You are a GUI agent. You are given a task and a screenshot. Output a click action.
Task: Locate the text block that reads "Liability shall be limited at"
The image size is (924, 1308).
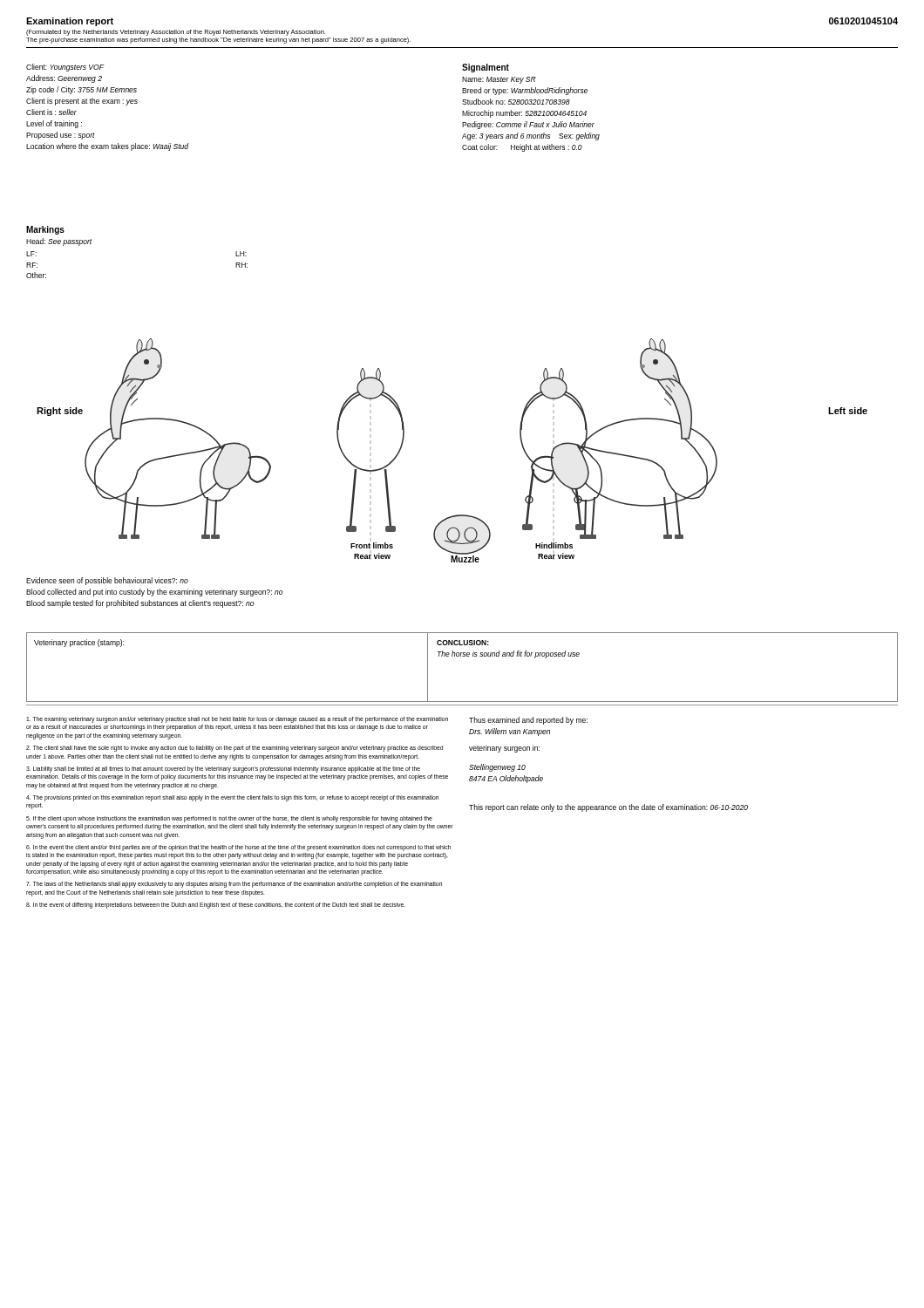point(237,777)
